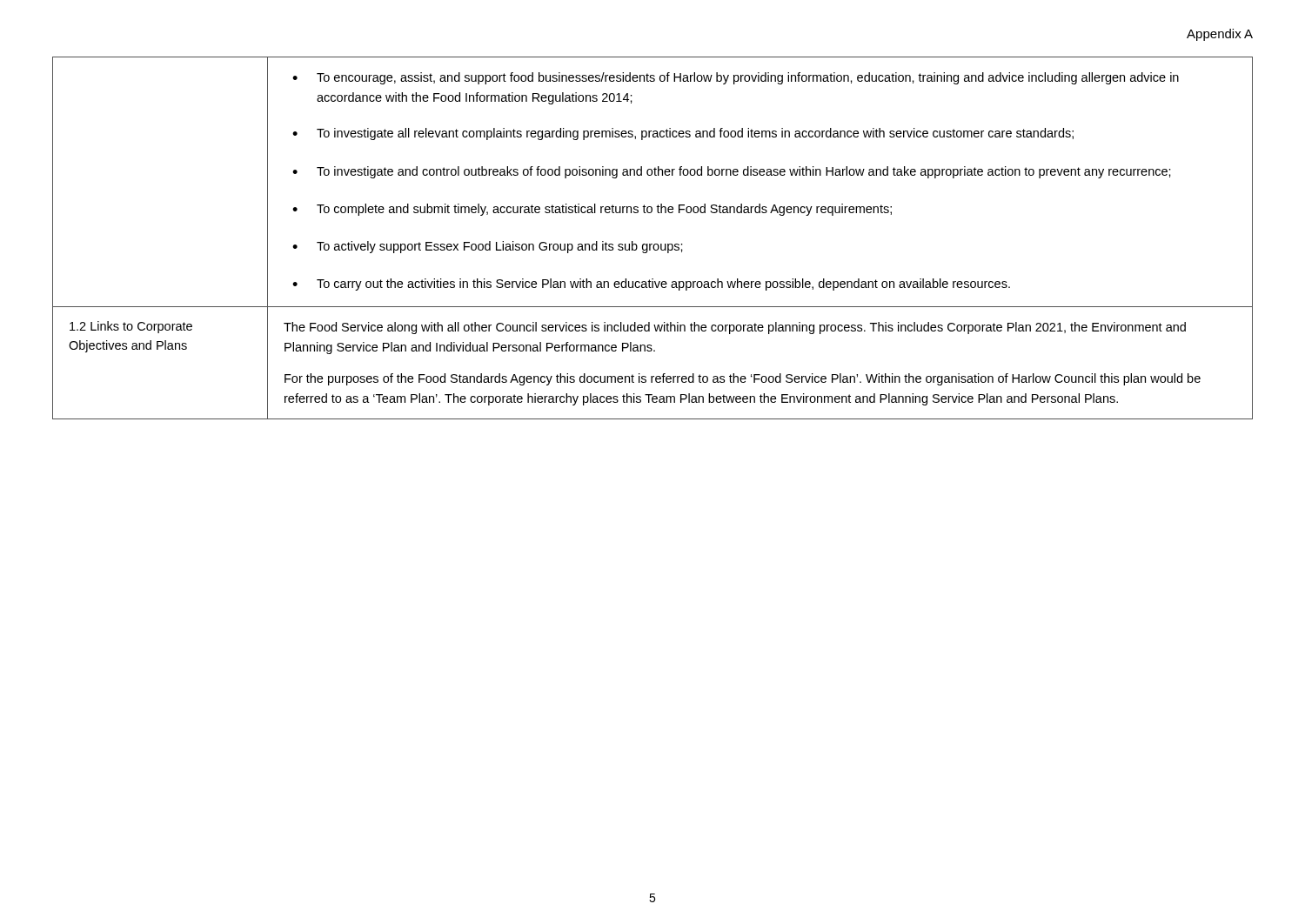Locate the text block starting "For the purposes of the"
Image resolution: width=1305 pixels, height=924 pixels.
point(742,388)
